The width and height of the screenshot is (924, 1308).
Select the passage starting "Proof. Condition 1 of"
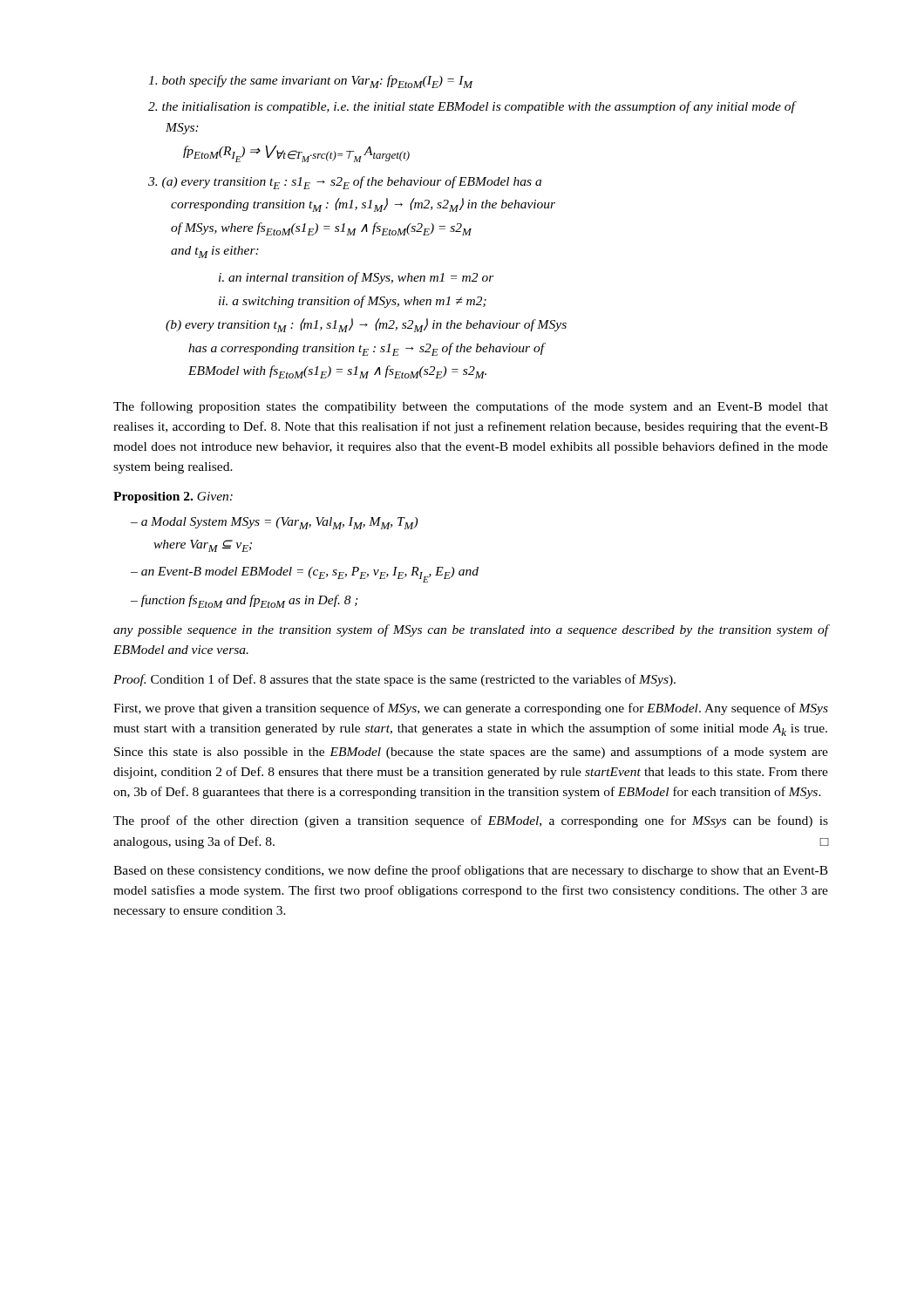pyautogui.click(x=471, y=679)
